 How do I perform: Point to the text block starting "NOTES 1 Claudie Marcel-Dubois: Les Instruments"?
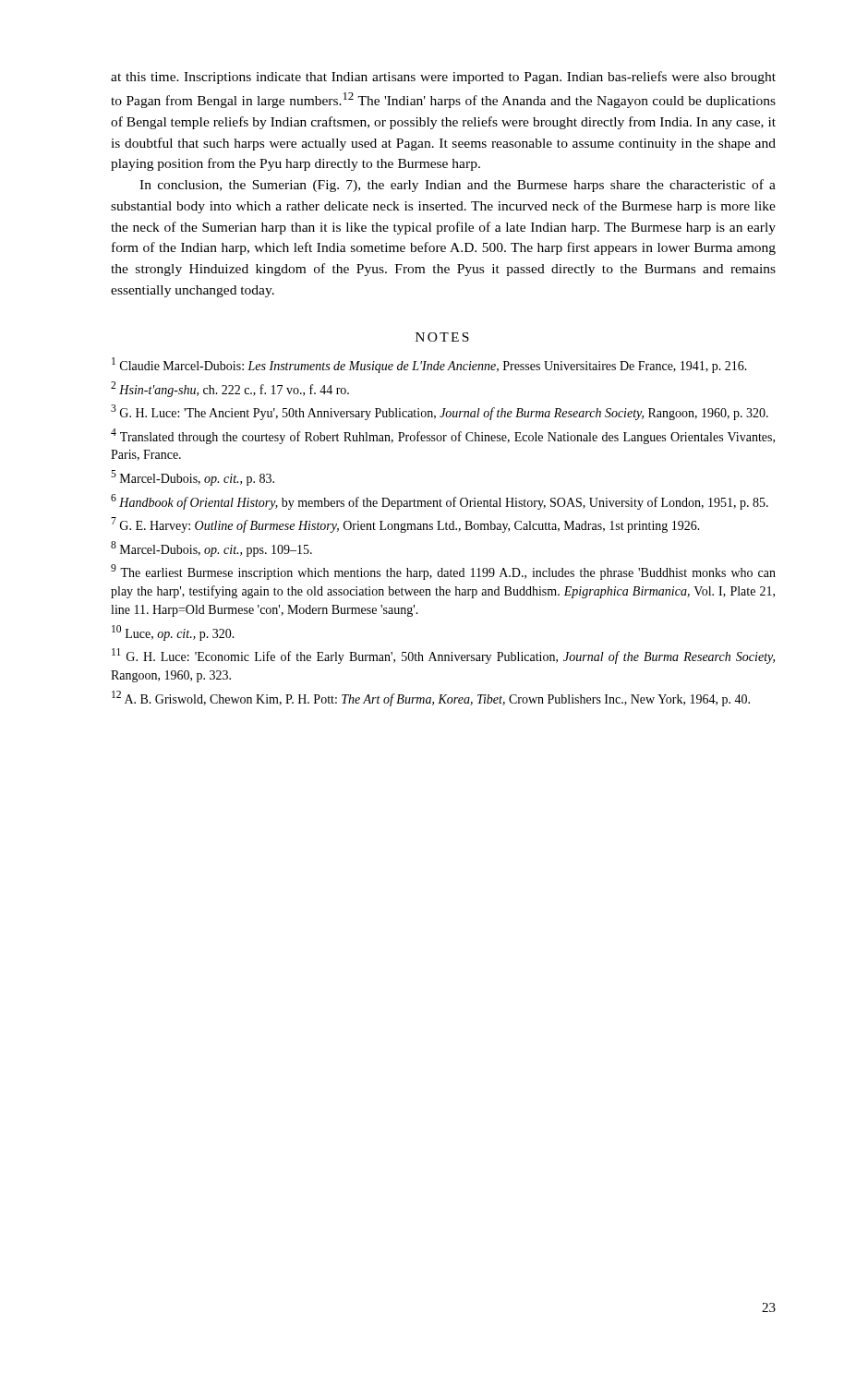pyautogui.click(x=443, y=517)
